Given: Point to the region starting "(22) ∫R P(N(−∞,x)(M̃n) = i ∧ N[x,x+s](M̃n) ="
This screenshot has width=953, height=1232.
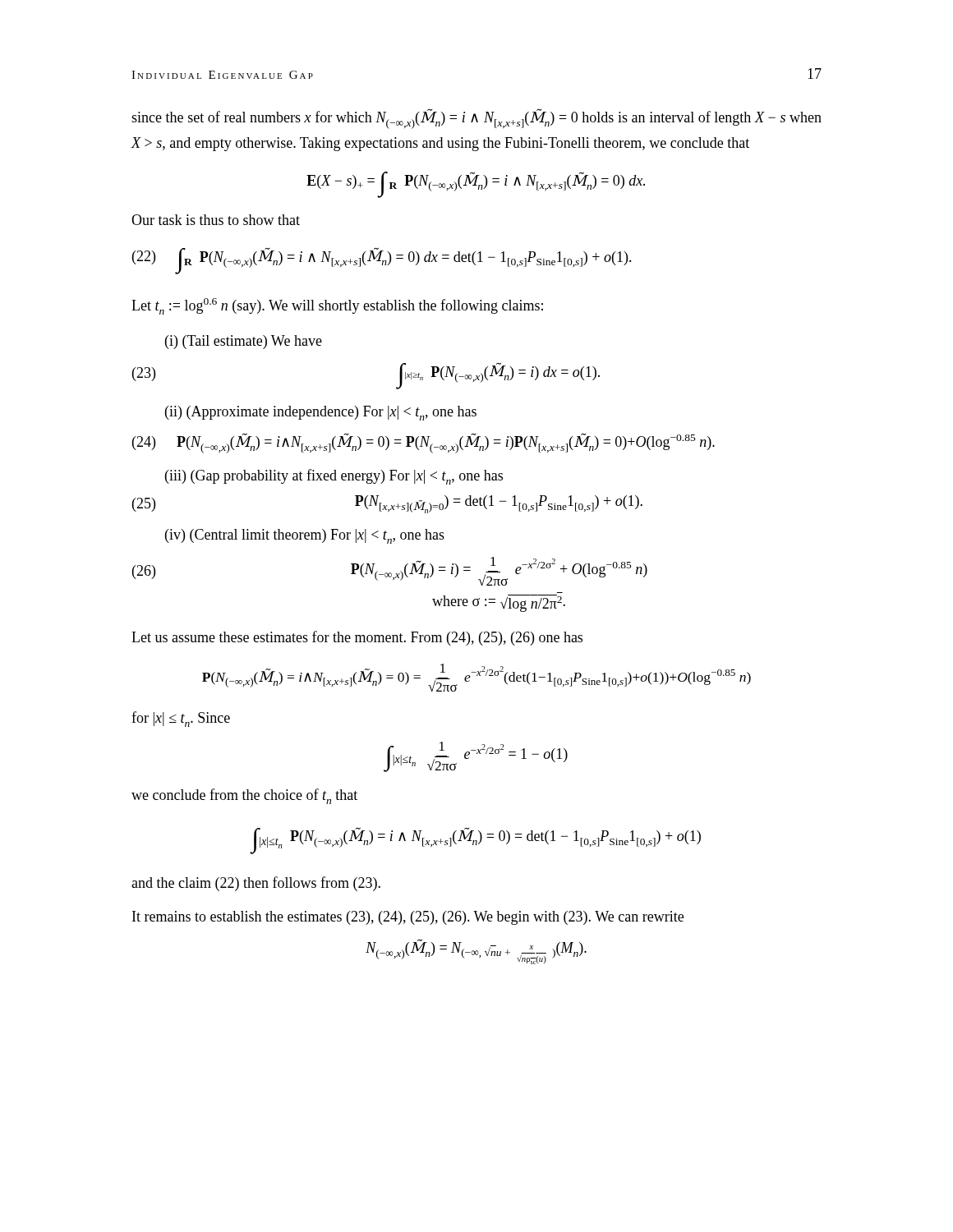Looking at the screenshot, I should click(x=476, y=258).
